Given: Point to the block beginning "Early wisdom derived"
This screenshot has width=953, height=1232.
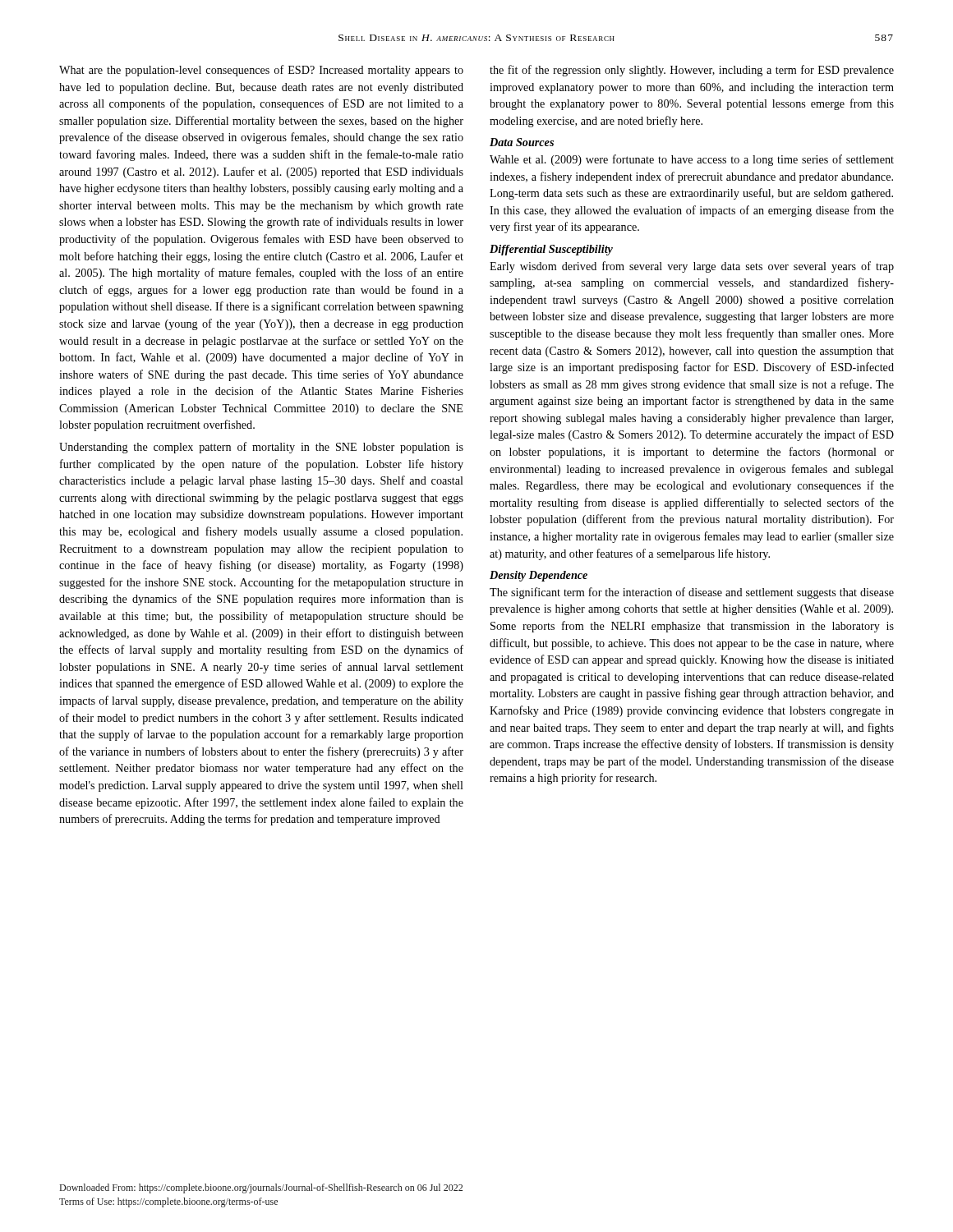Looking at the screenshot, I should [692, 410].
